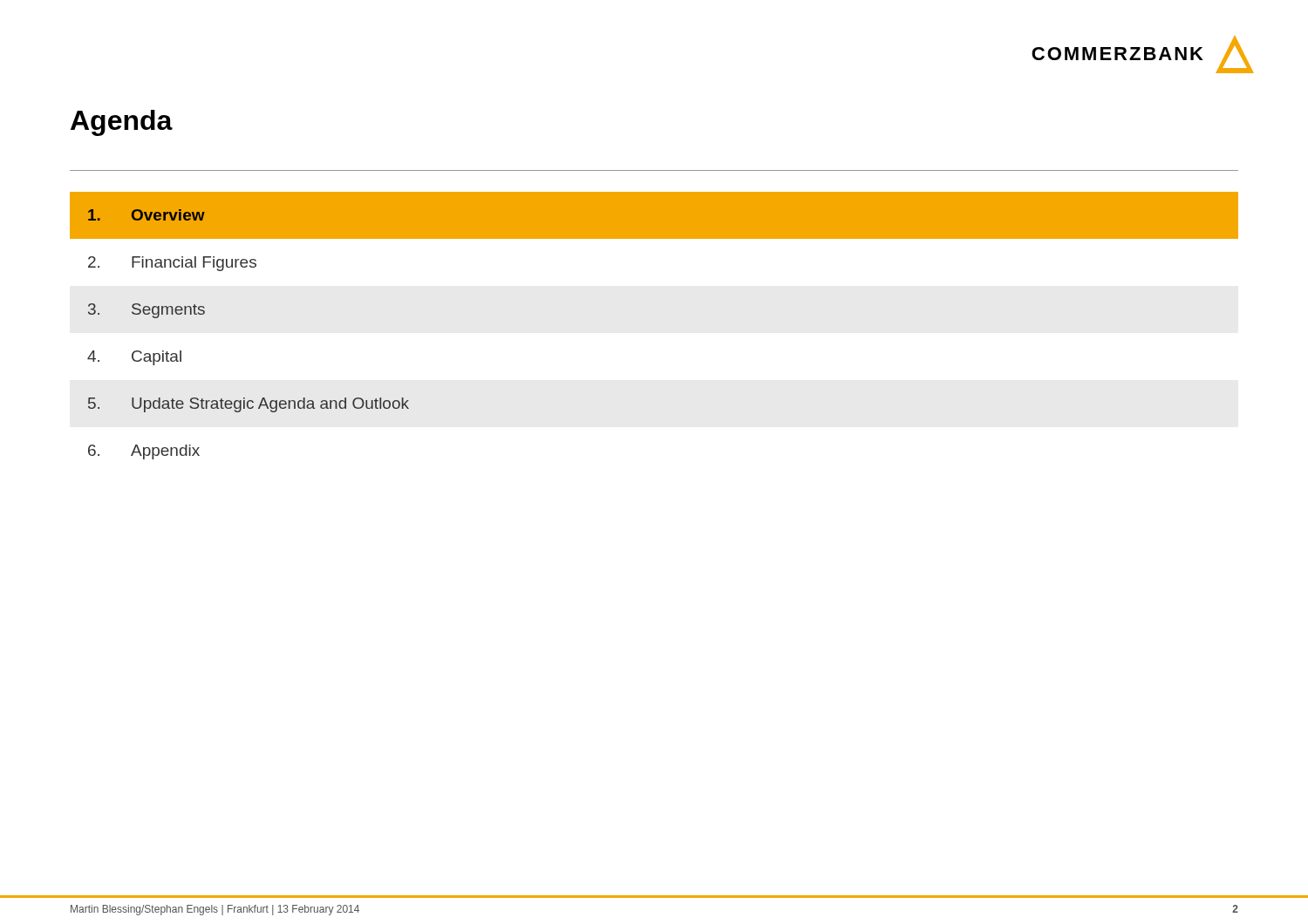The height and width of the screenshot is (924, 1308).
Task: Find the block starting "5. Update Strategic"
Action: pos(248,404)
